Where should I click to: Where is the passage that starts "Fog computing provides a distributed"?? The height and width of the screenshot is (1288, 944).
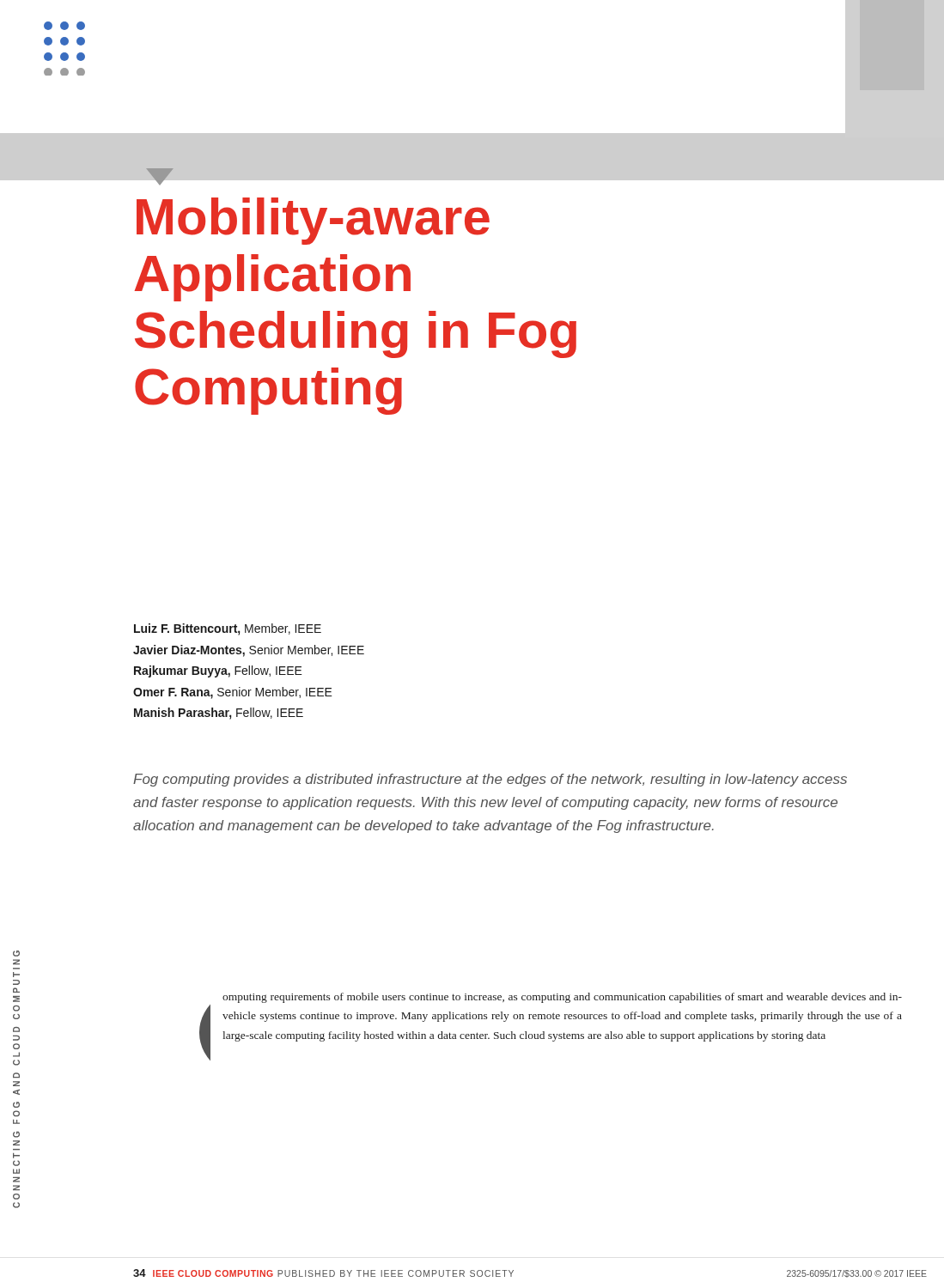coord(494,803)
